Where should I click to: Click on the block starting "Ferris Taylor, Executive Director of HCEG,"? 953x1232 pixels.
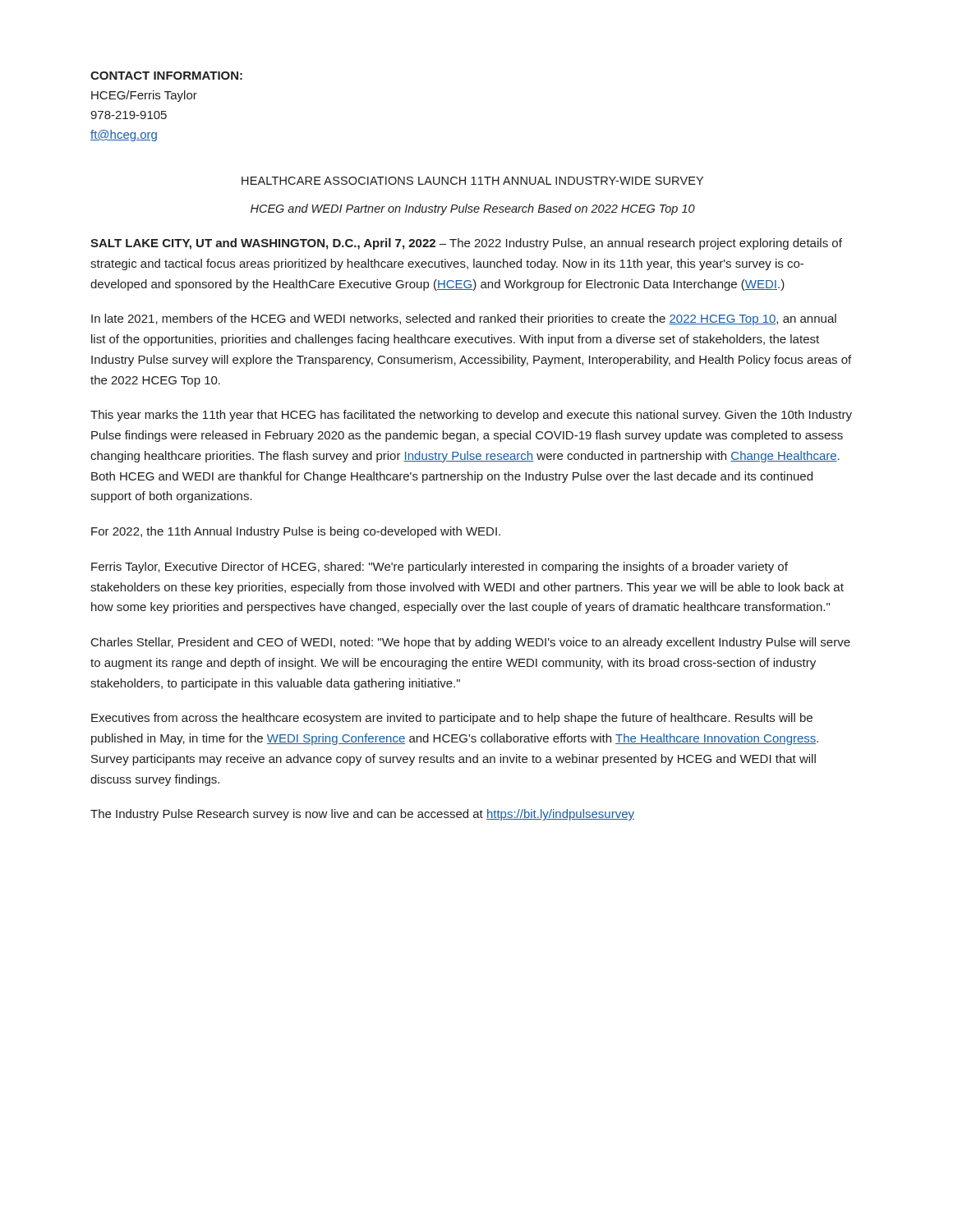[x=467, y=586]
